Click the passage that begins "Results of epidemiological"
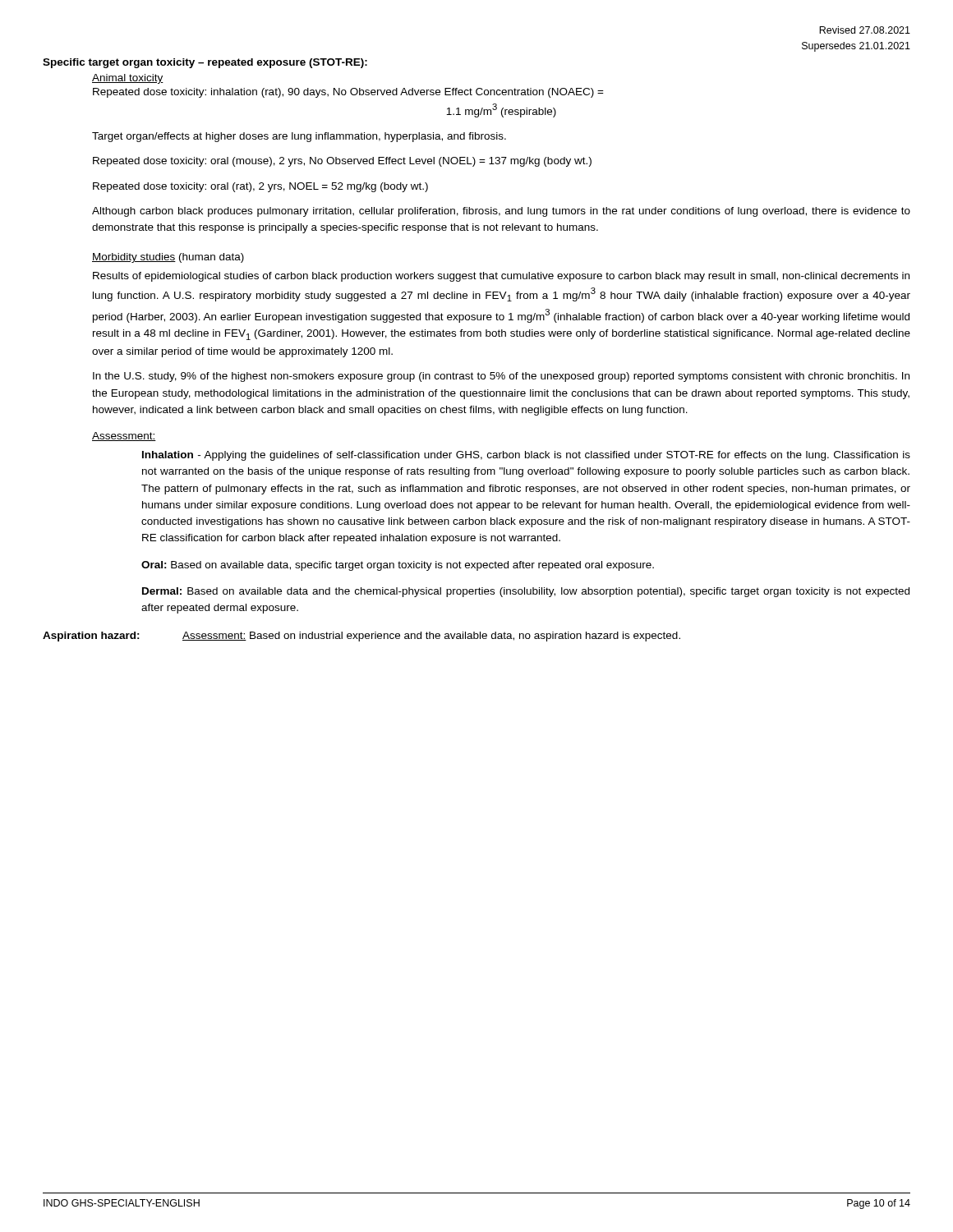The height and width of the screenshot is (1232, 953). point(501,313)
